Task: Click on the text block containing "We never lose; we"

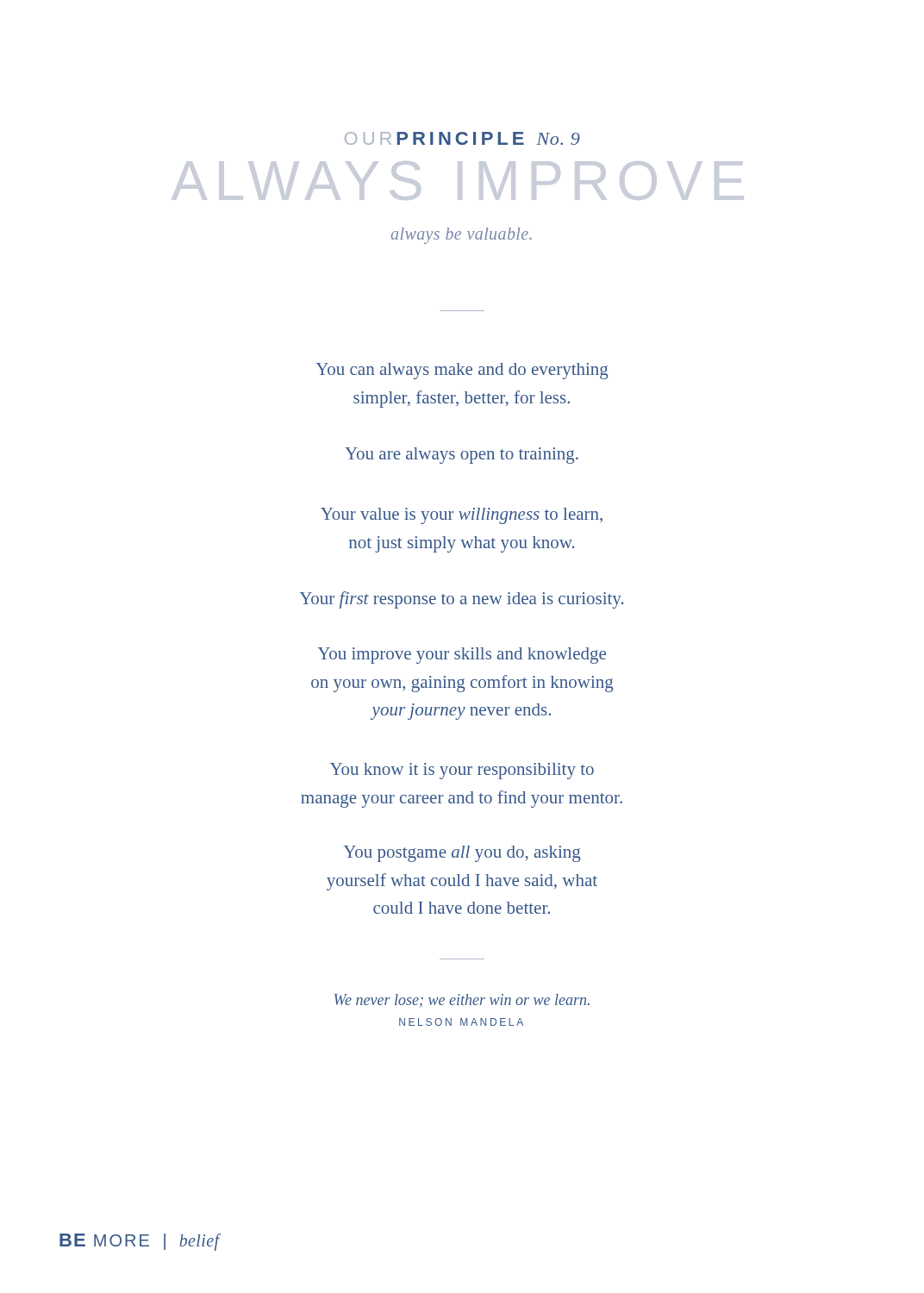Action: [x=462, y=1010]
